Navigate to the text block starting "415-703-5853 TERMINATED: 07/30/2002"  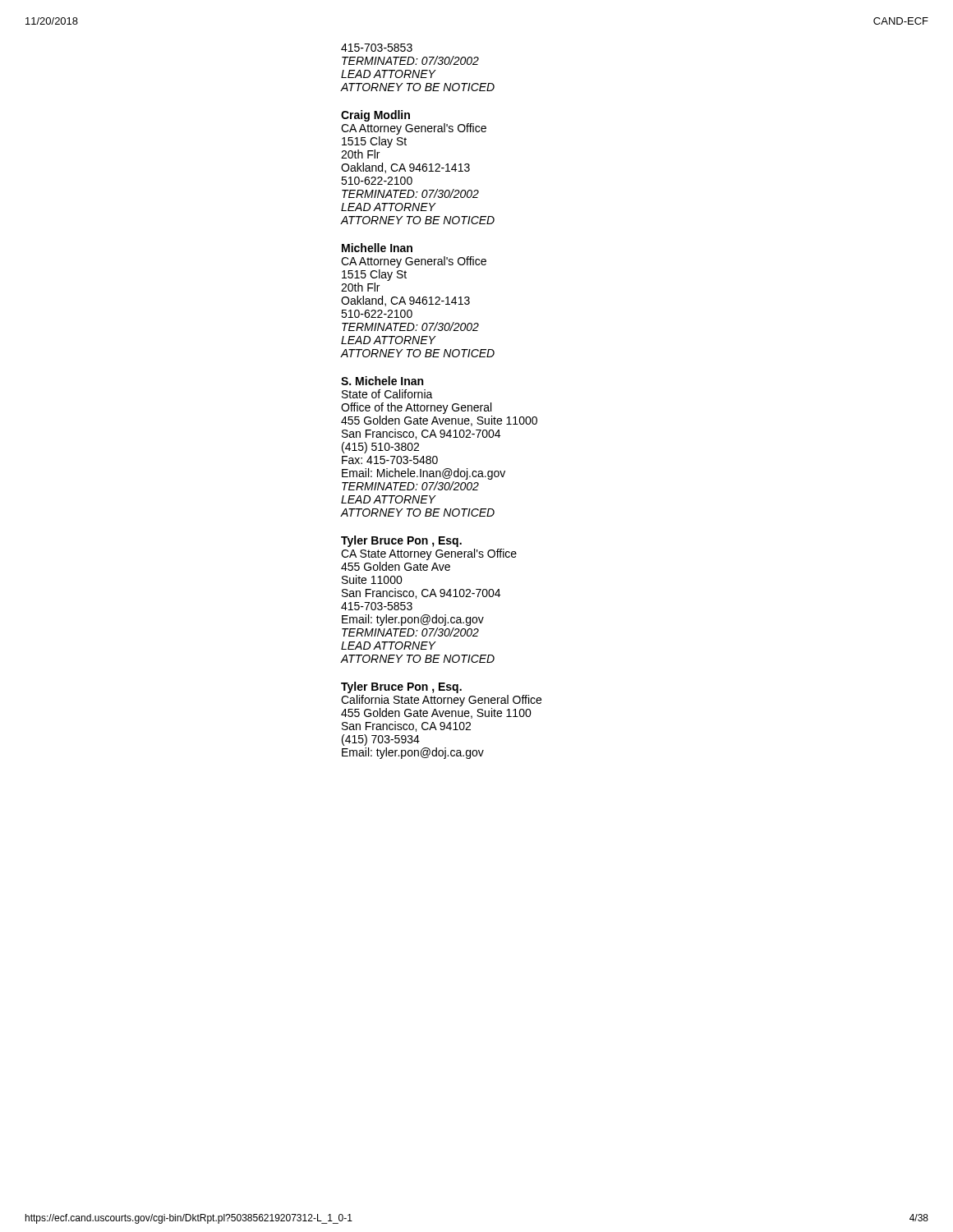click(x=418, y=67)
